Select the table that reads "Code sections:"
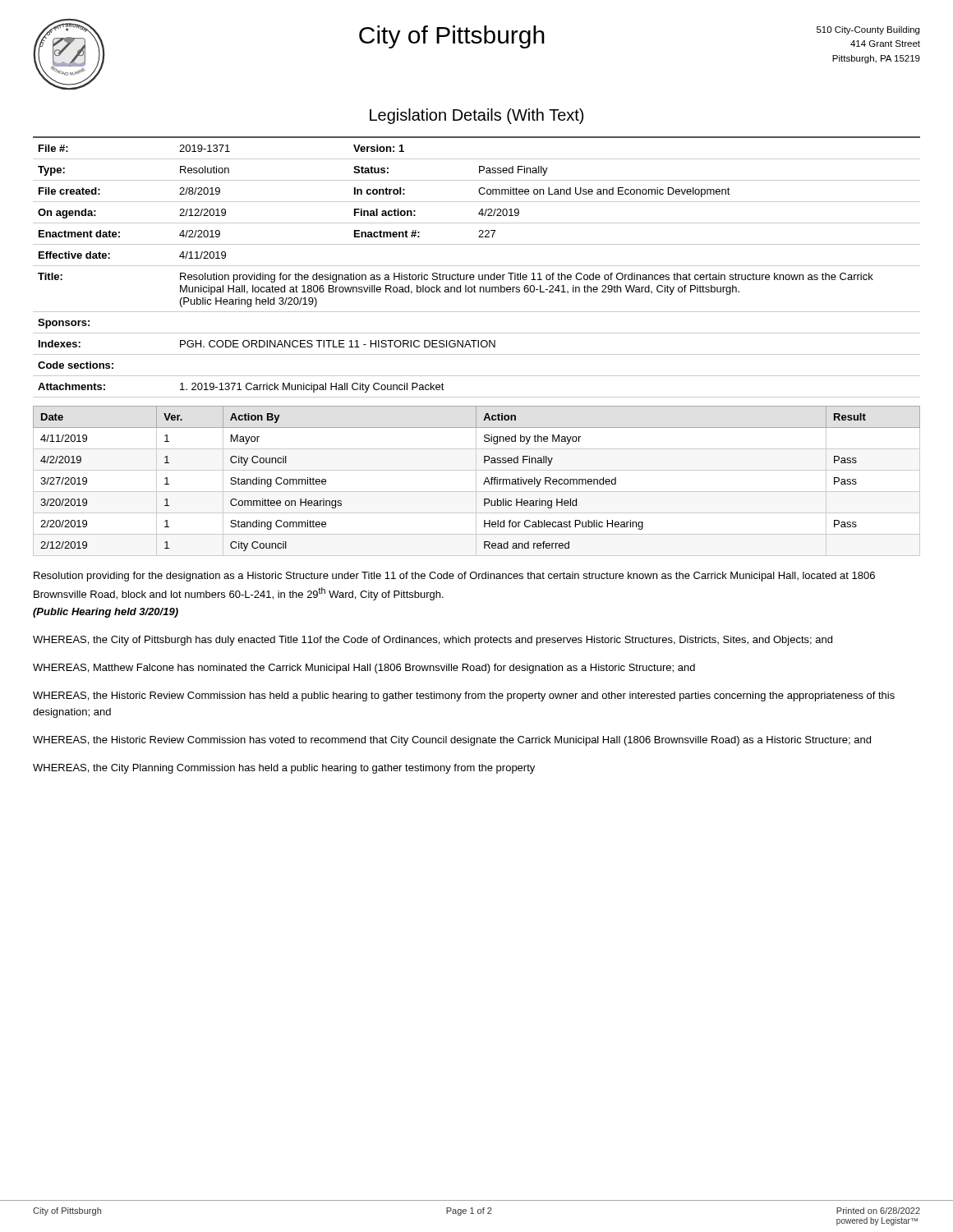The image size is (953, 1232). pyautogui.click(x=476, y=267)
